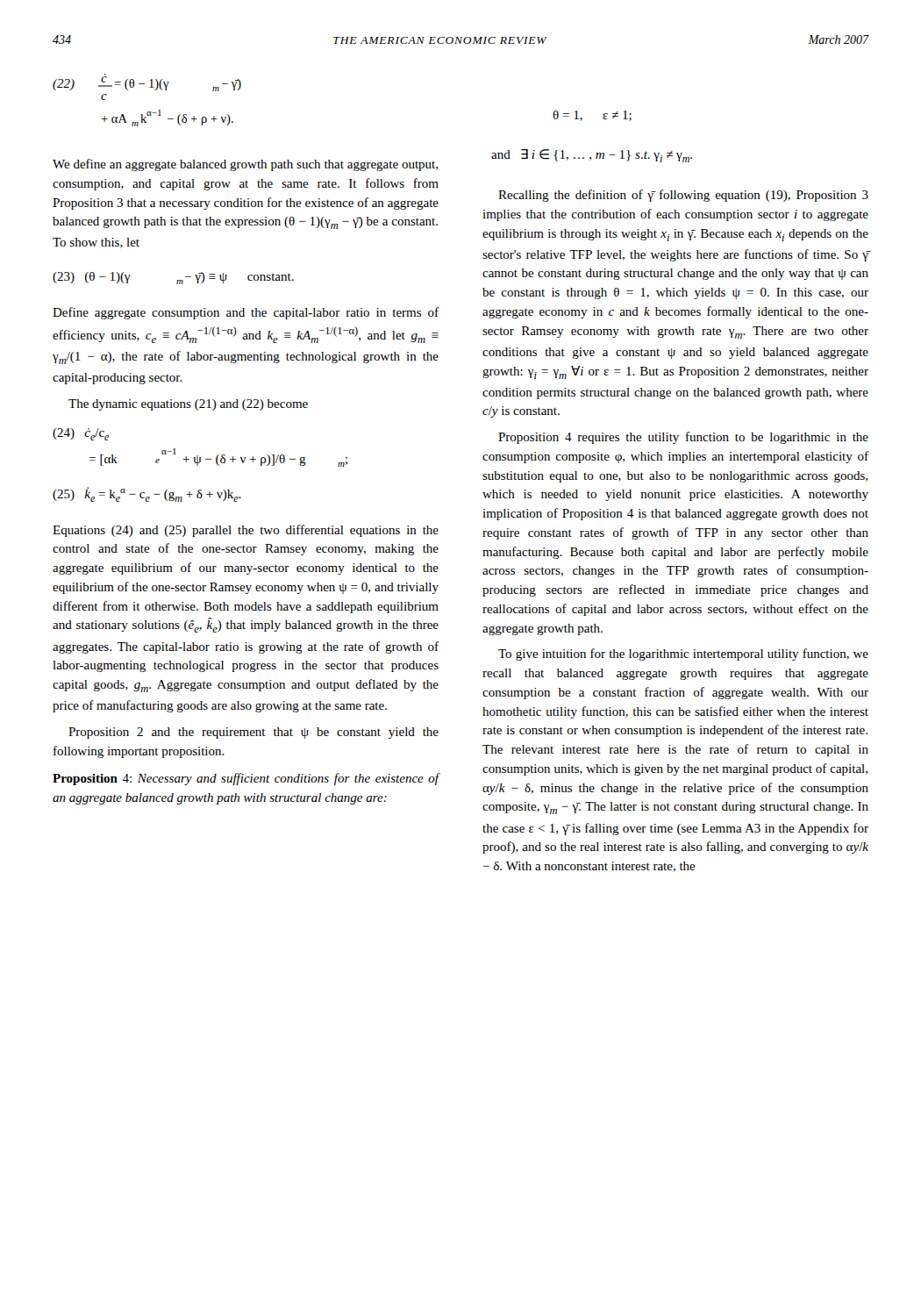Click the passage that begins "Proposition 2 and"
Viewport: 921px width, 1316px height.
coord(246,742)
